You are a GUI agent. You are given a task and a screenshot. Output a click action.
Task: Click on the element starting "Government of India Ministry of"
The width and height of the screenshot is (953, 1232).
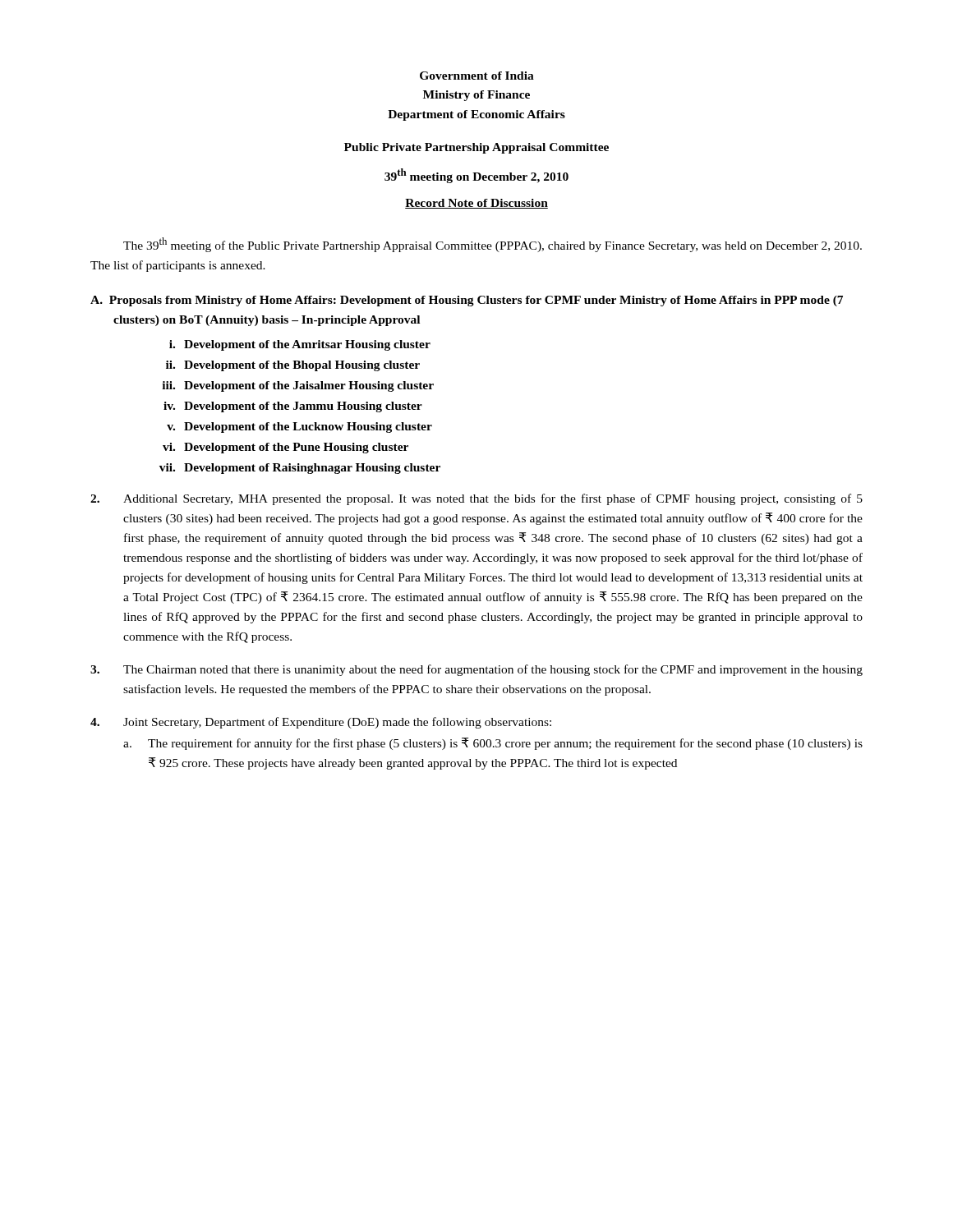[476, 94]
